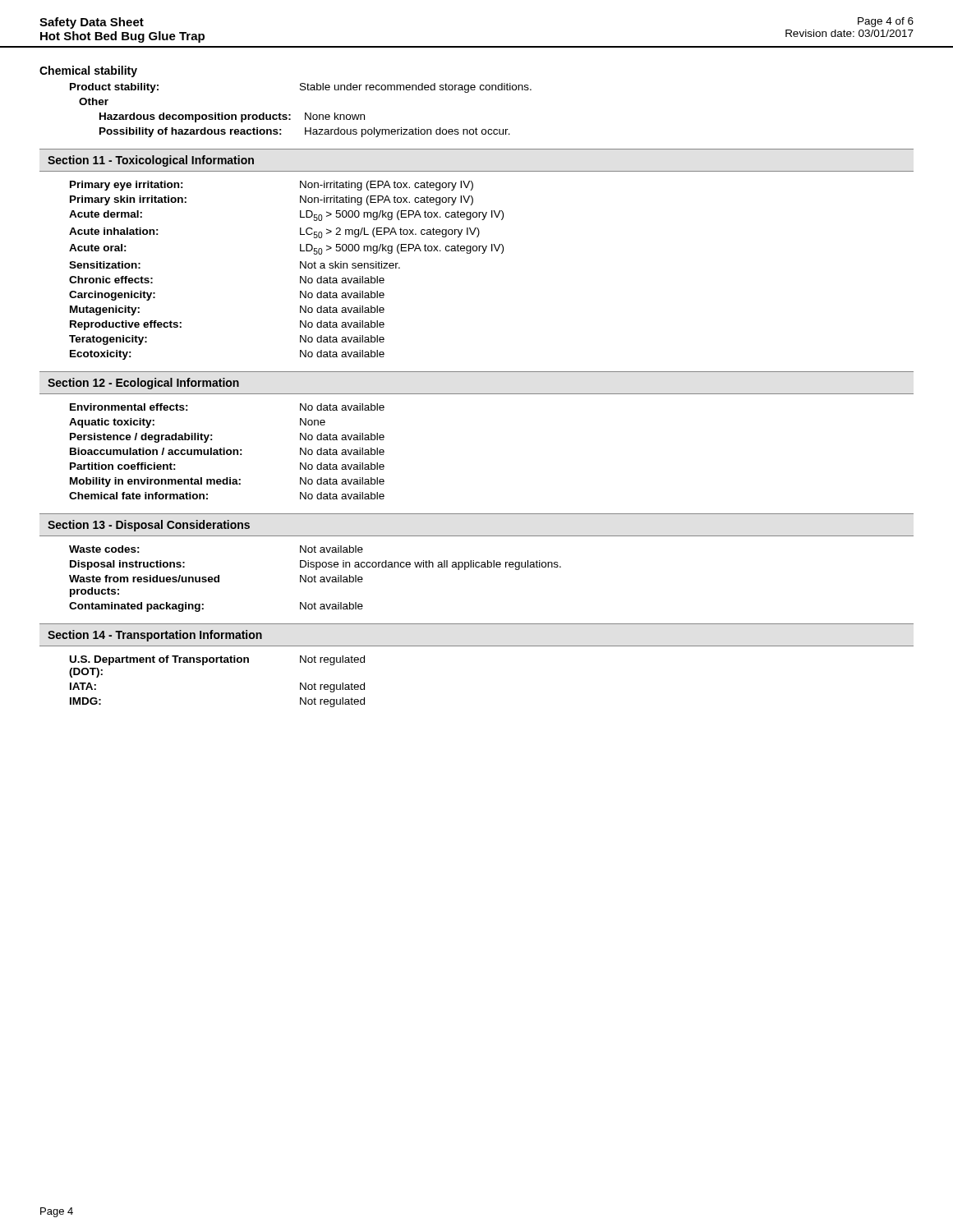This screenshot has width=953, height=1232.
Task: Locate the region starting "Contaminated packaging: Not available"
Action: [128, 607]
